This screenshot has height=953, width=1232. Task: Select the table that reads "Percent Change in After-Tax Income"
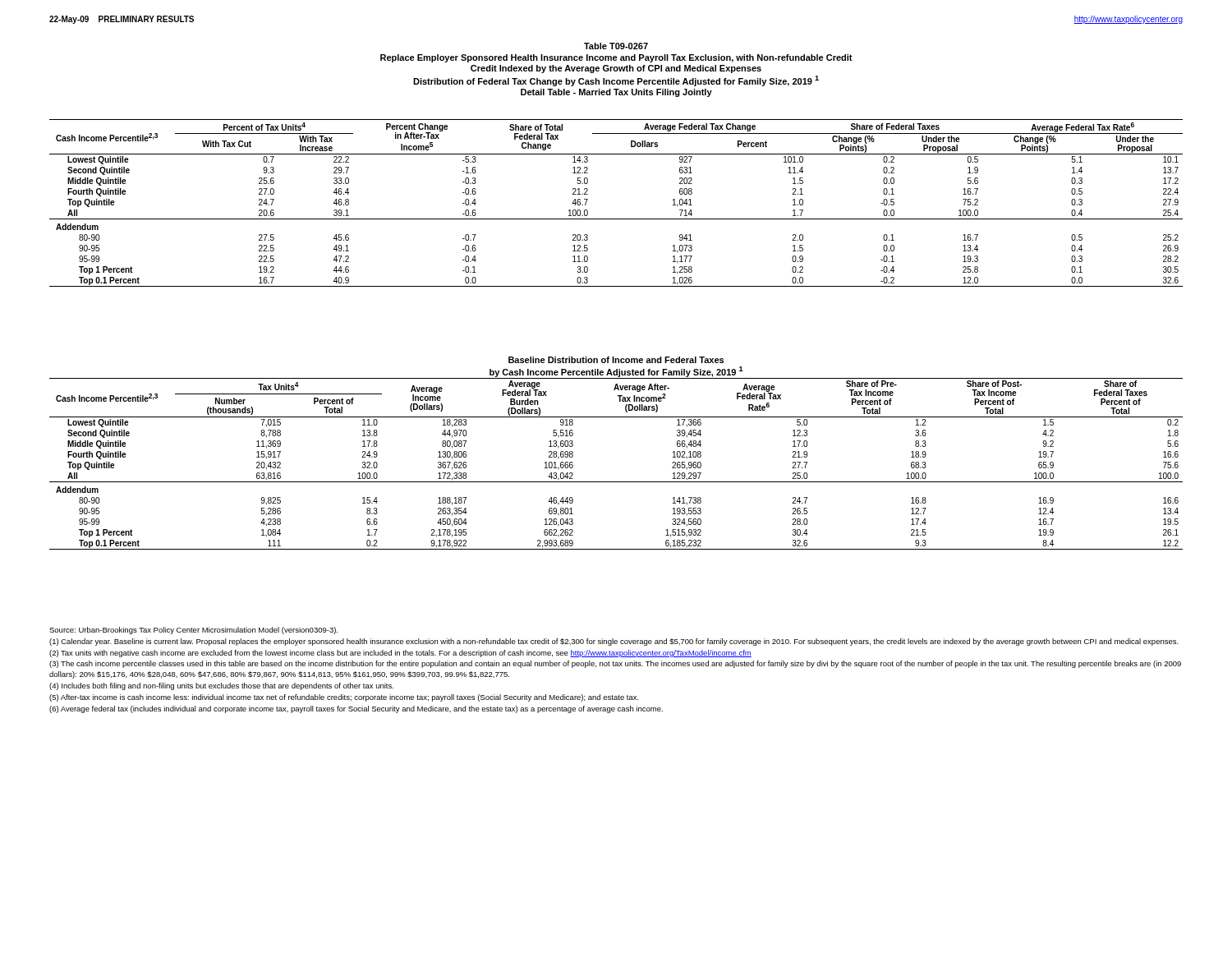pos(616,203)
